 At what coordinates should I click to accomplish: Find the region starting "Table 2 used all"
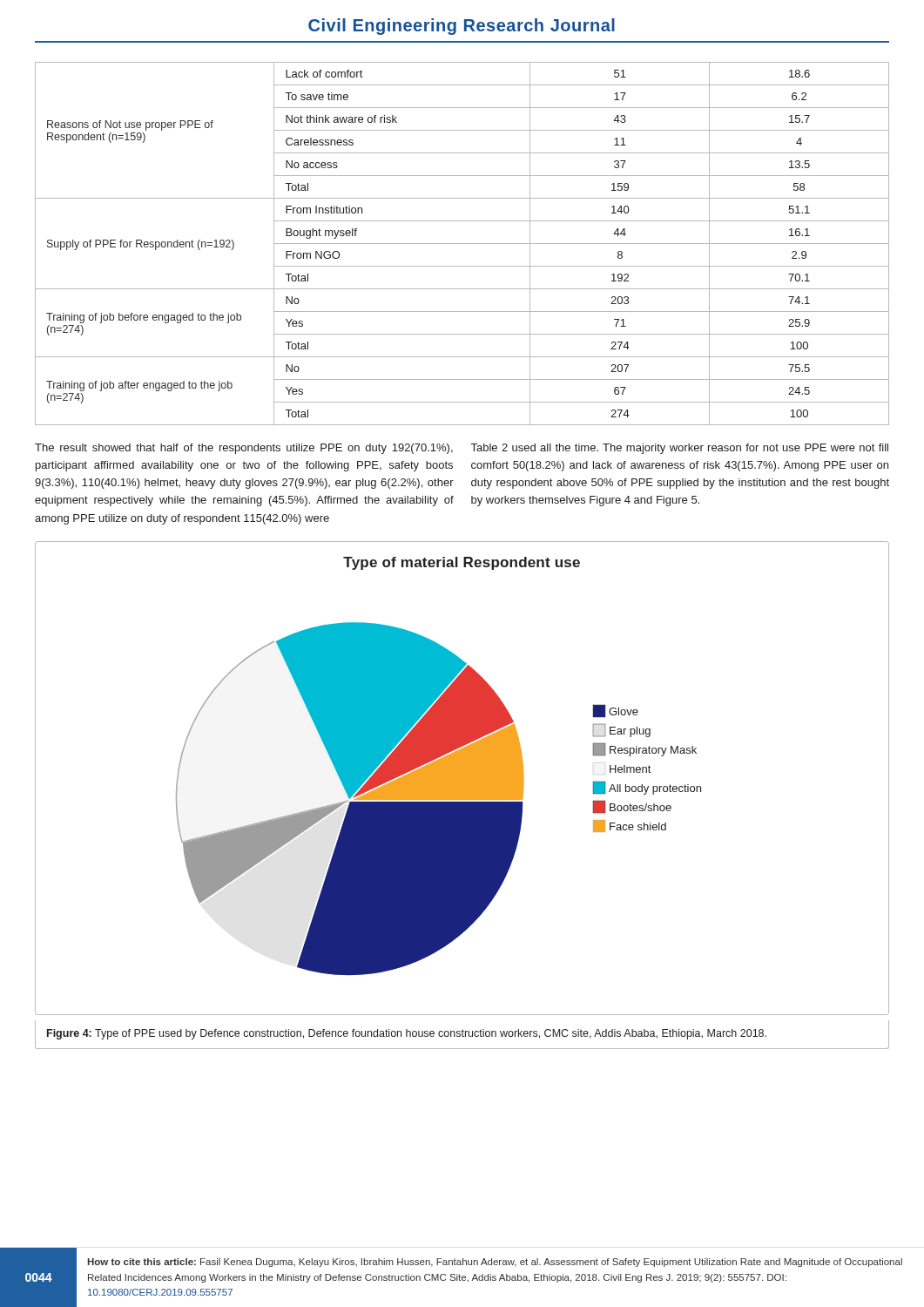pyautogui.click(x=680, y=474)
